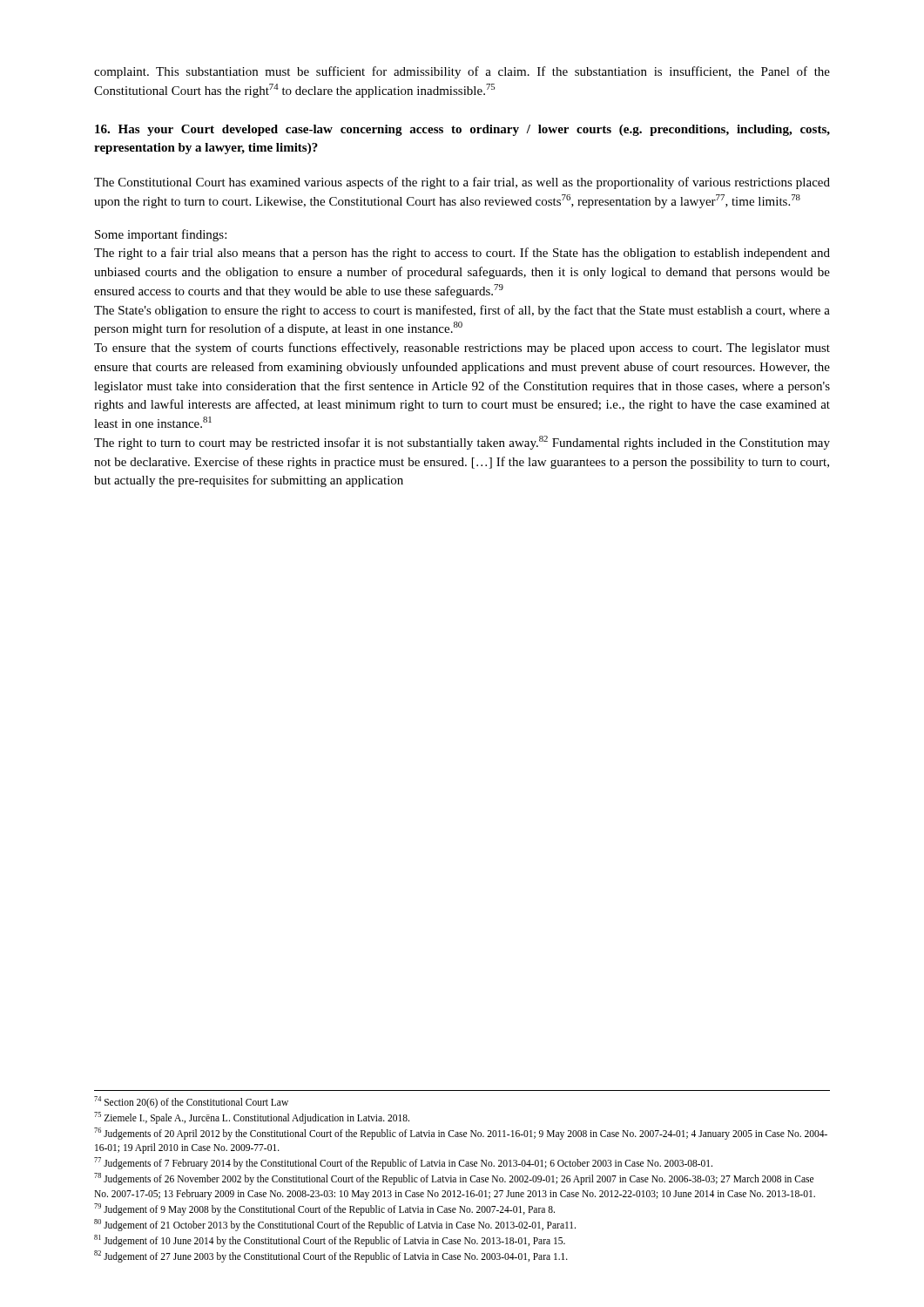Find the footnote
Image resolution: width=924 pixels, height=1307 pixels.
(462, 1179)
